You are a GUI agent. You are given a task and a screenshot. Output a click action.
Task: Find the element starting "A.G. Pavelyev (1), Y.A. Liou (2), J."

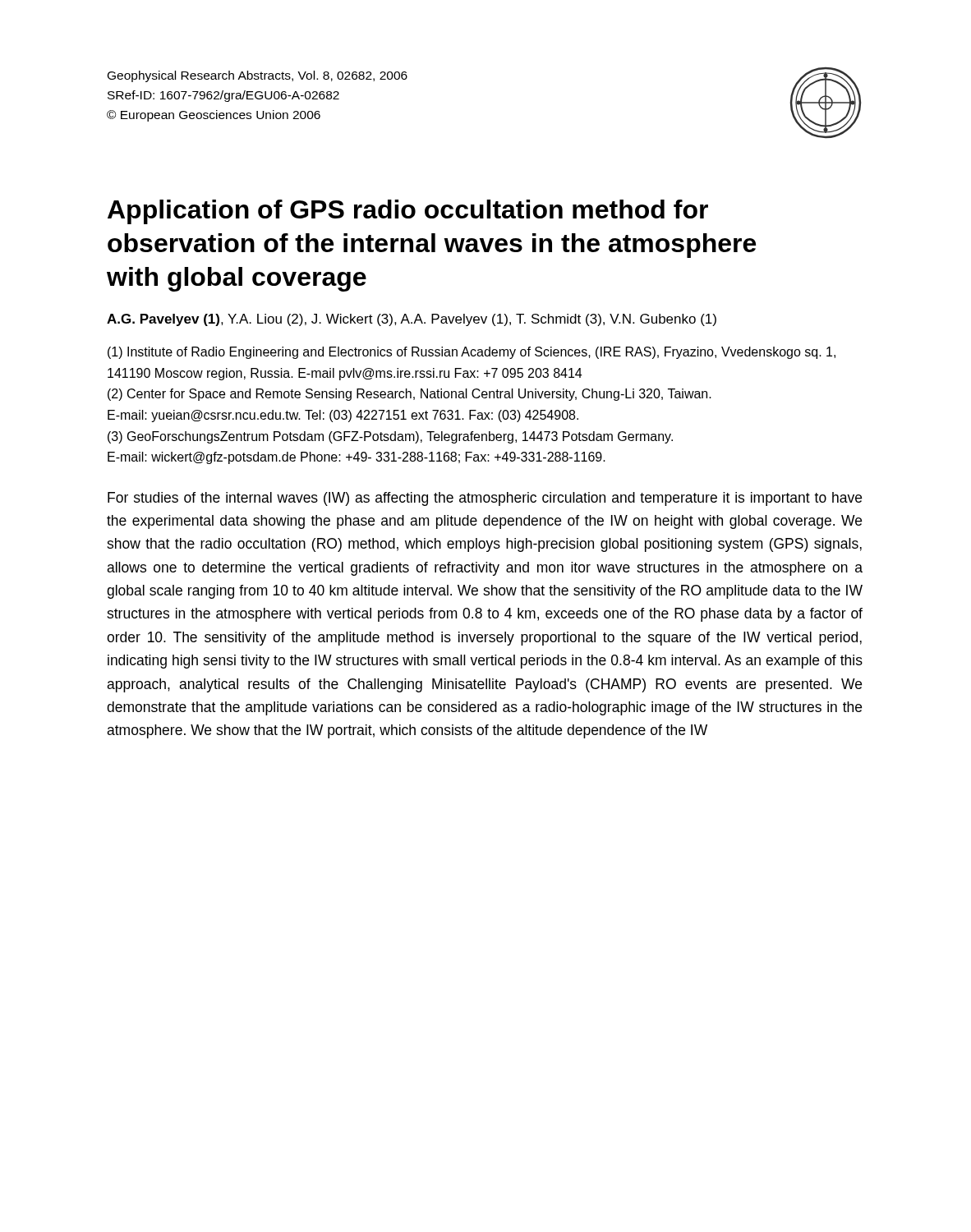tap(412, 319)
